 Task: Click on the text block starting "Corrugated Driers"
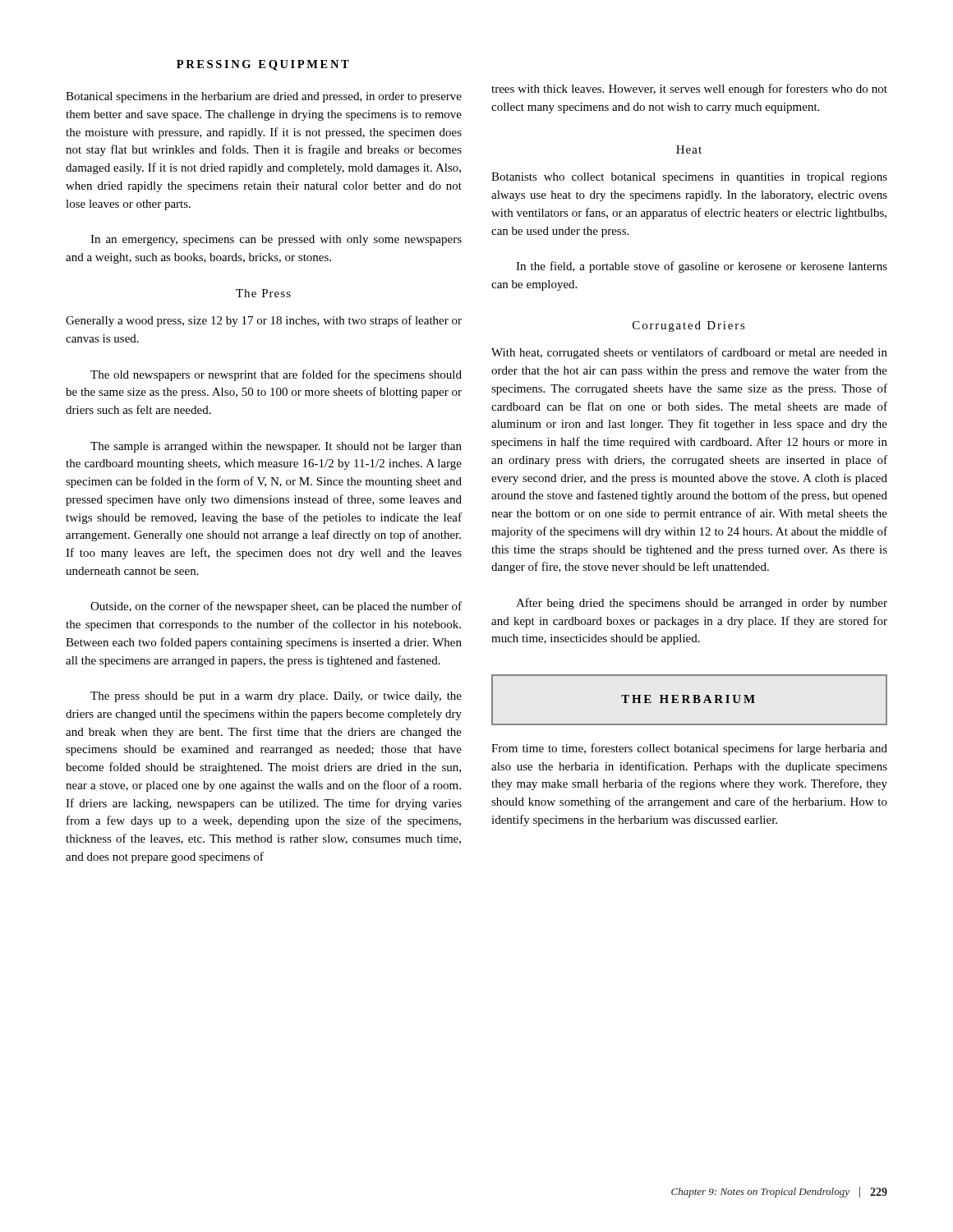[689, 325]
